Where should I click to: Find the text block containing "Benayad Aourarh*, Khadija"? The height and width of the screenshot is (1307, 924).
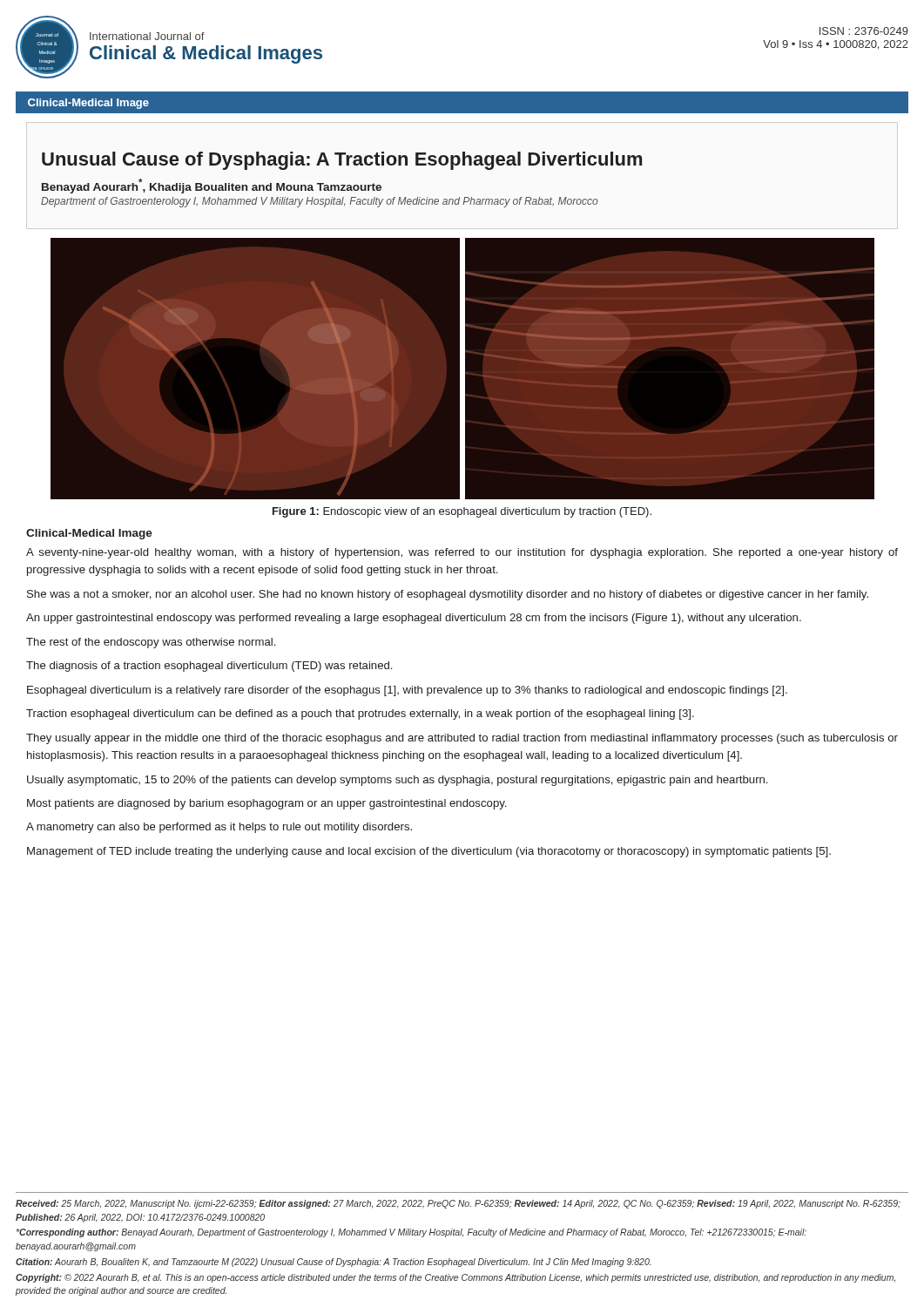[x=211, y=184]
